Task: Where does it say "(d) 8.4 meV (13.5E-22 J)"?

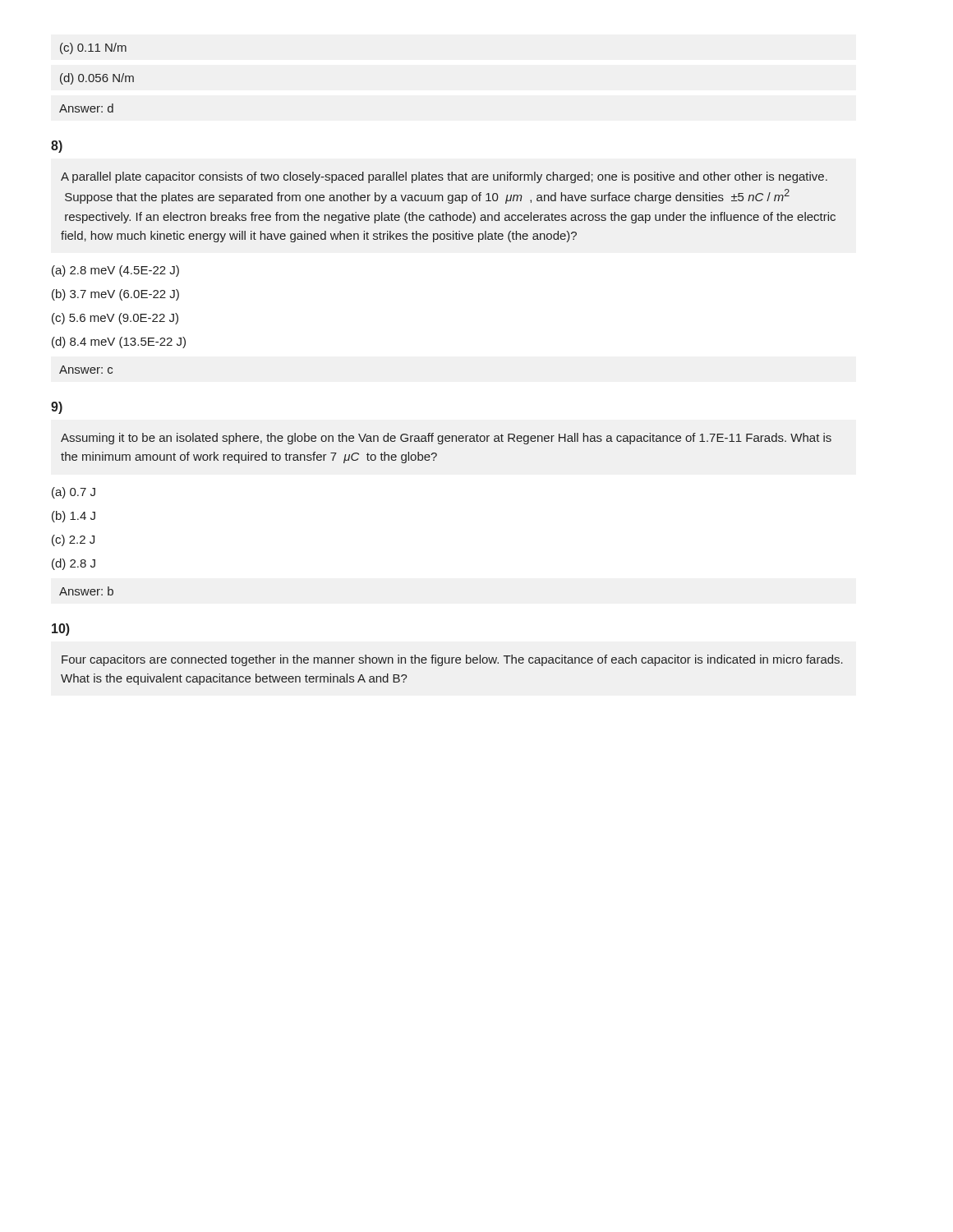Action: [x=119, y=341]
